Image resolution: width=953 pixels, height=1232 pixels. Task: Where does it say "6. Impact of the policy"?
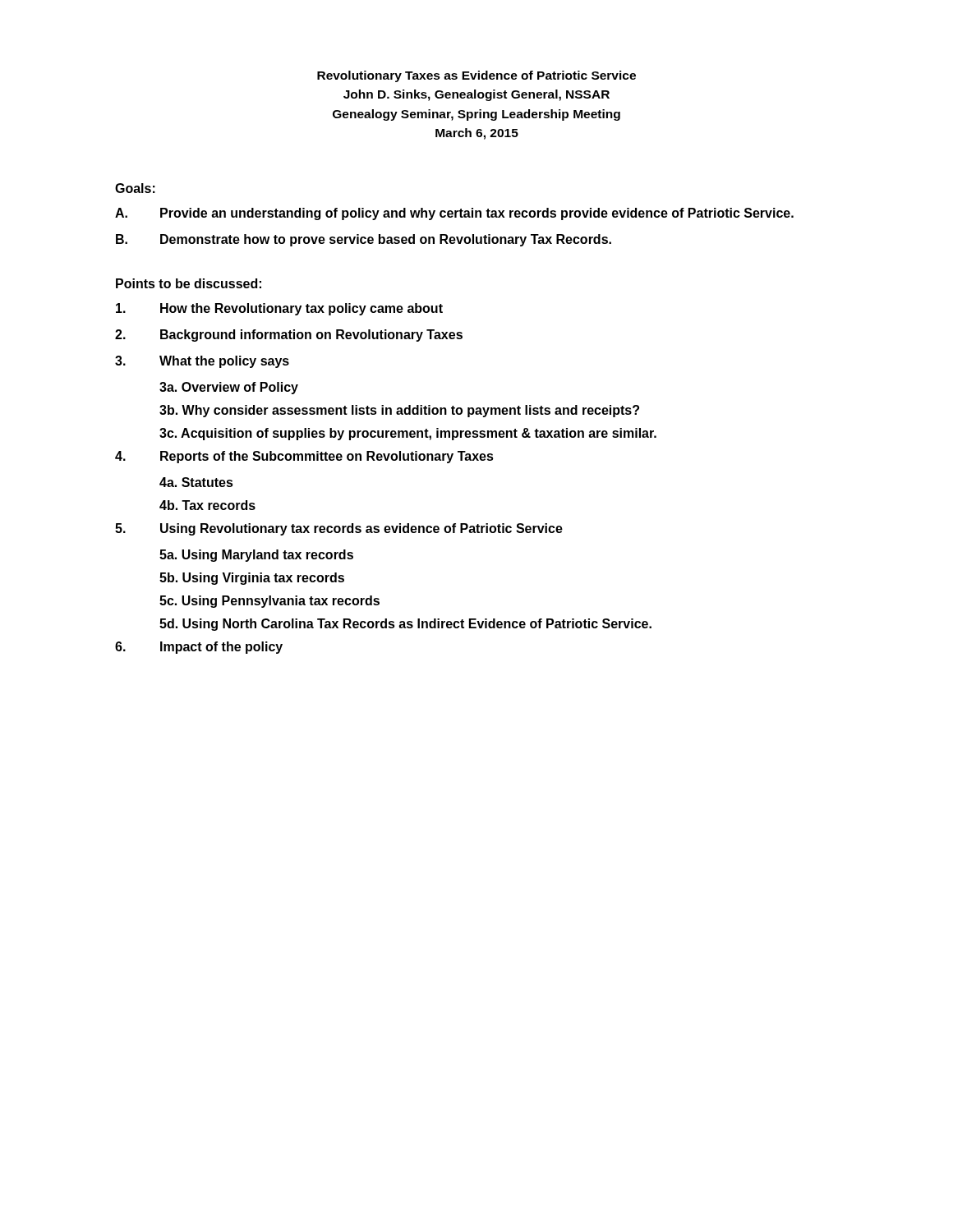point(199,647)
